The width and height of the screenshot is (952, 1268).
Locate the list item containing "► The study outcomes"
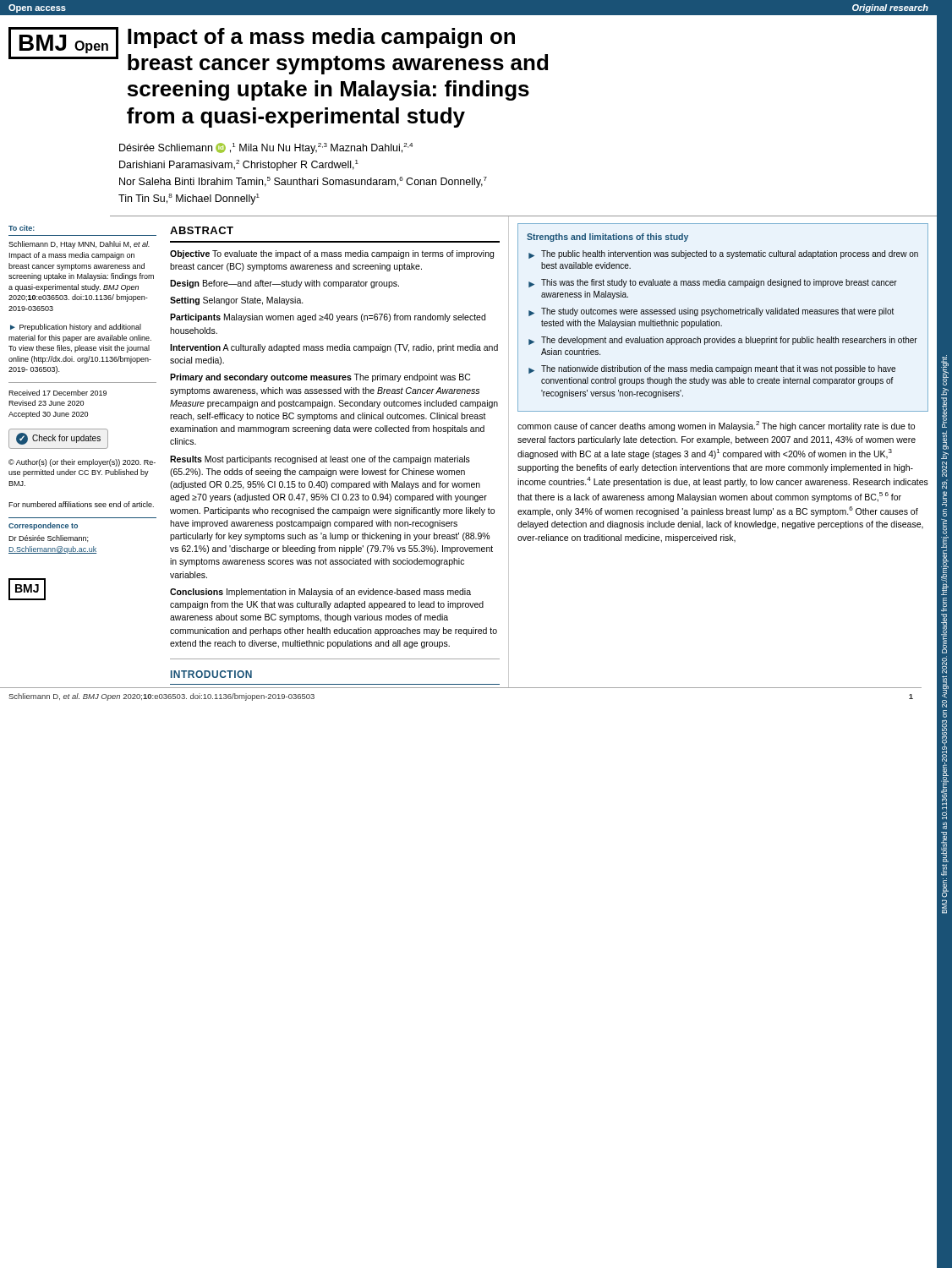[x=723, y=318]
